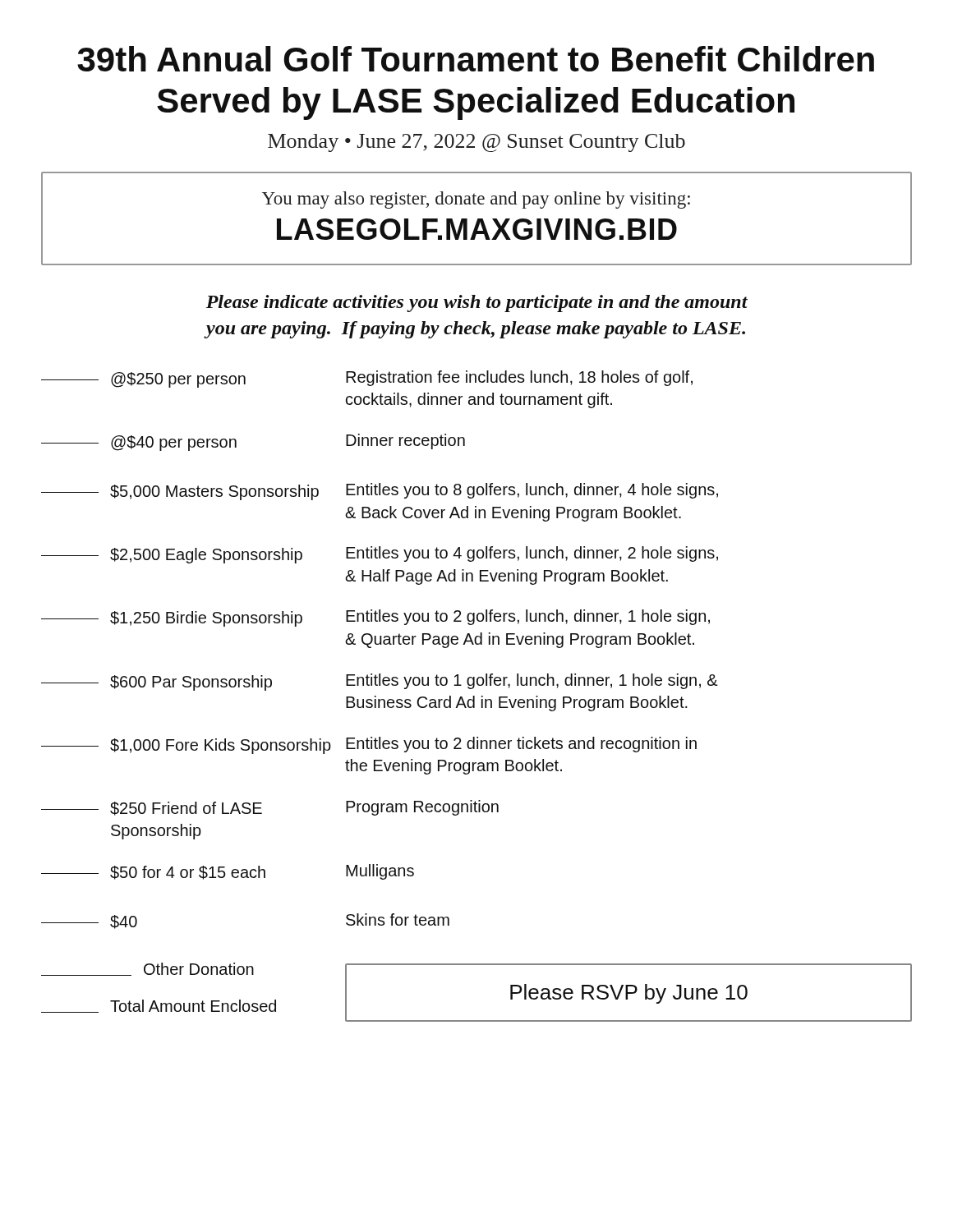
Task: Locate the block of text that opens with "$250 Friend of LASE"
Action: pos(476,819)
